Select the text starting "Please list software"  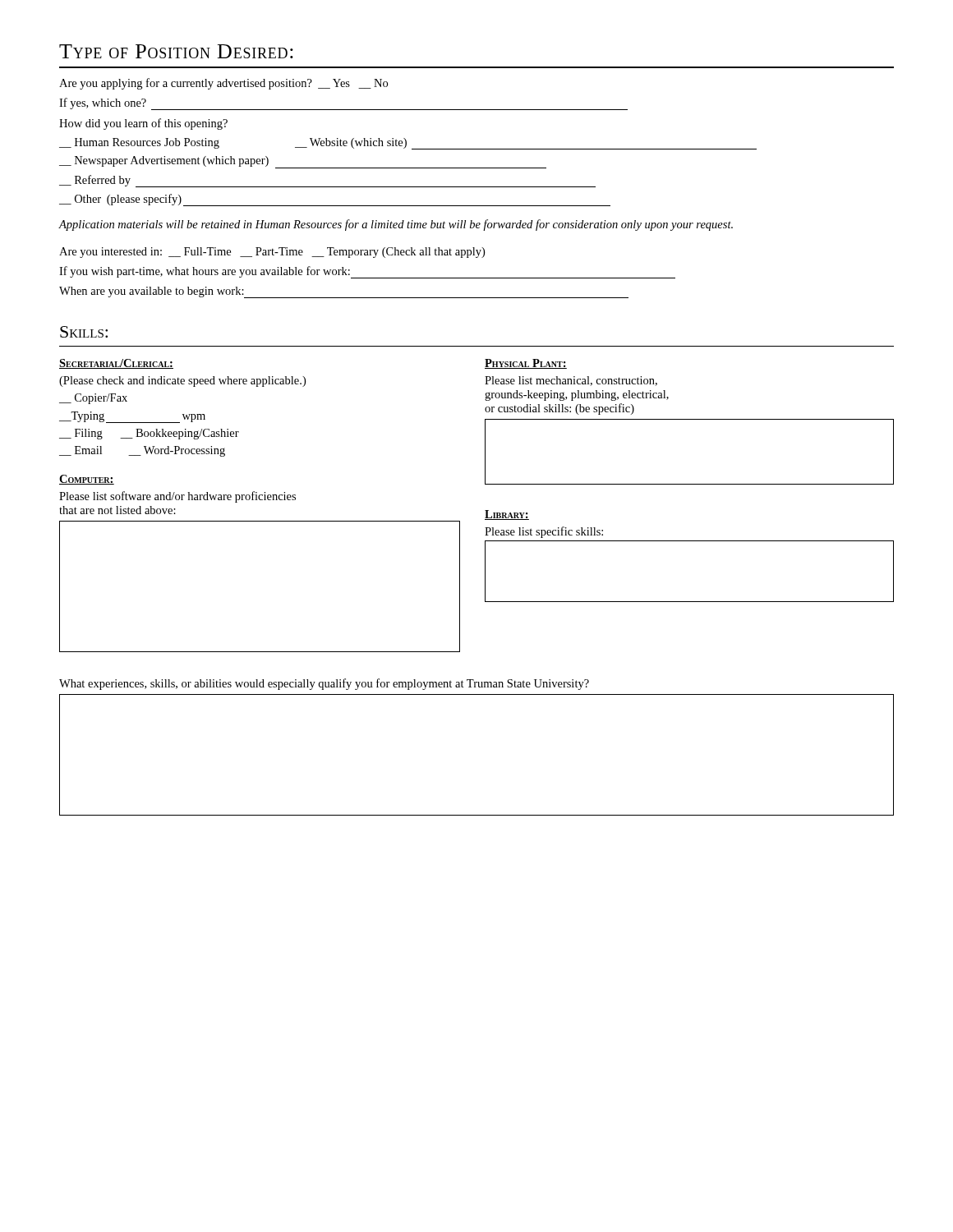[x=178, y=496]
